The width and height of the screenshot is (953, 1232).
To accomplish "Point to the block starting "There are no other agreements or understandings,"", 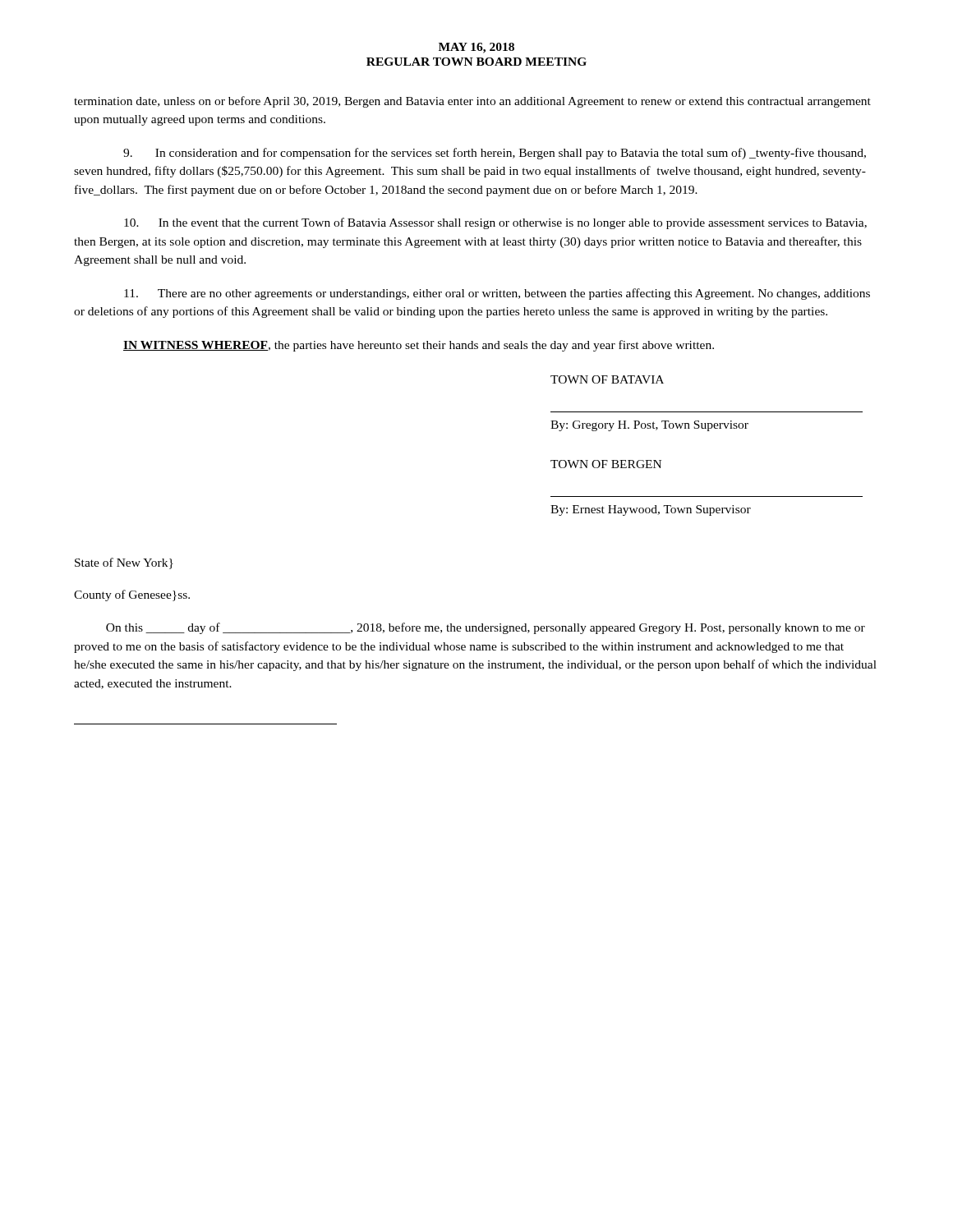I will 476,302.
